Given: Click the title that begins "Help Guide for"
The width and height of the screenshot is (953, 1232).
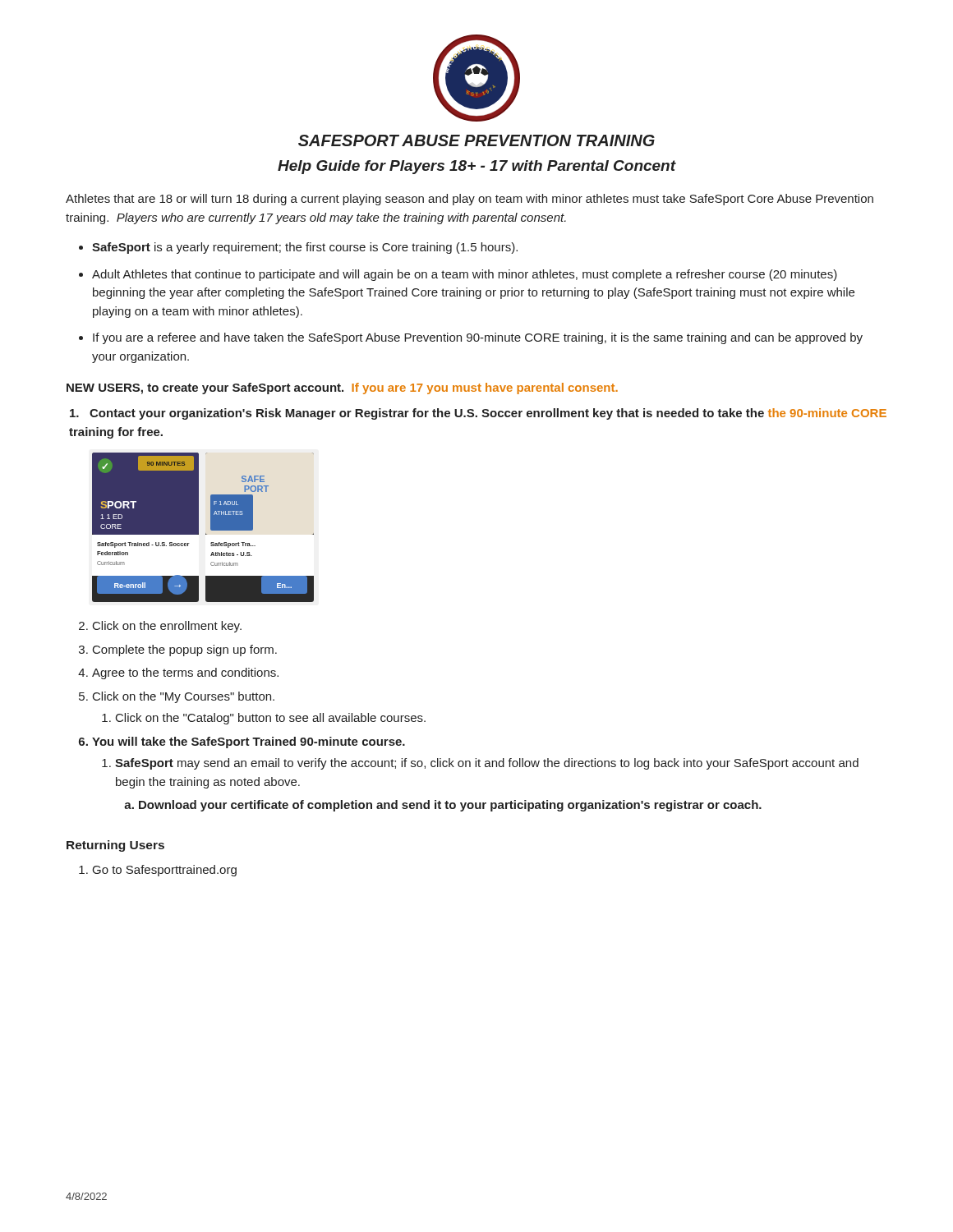Looking at the screenshot, I should (476, 165).
